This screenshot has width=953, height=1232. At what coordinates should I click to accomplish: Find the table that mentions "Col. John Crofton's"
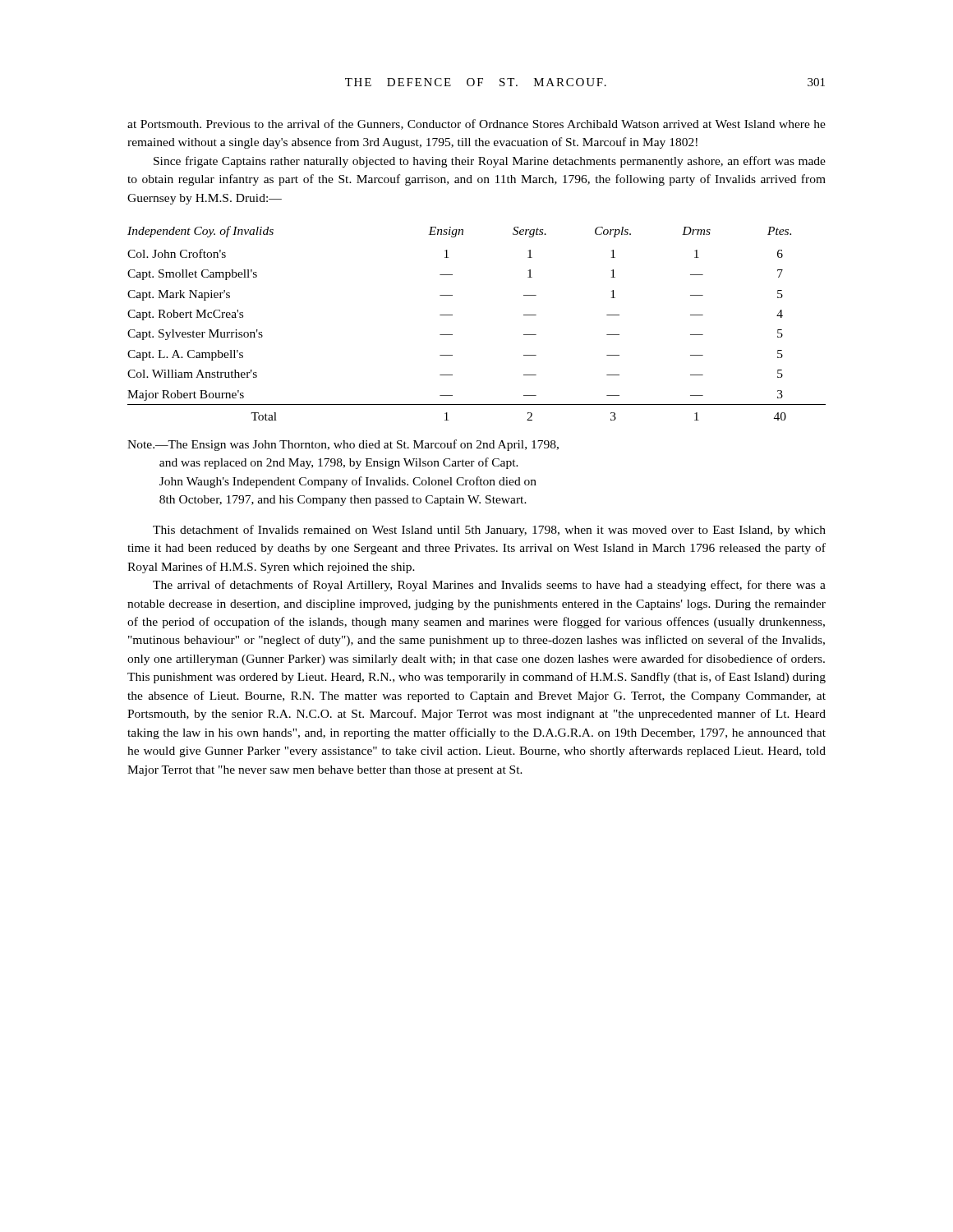(x=476, y=324)
